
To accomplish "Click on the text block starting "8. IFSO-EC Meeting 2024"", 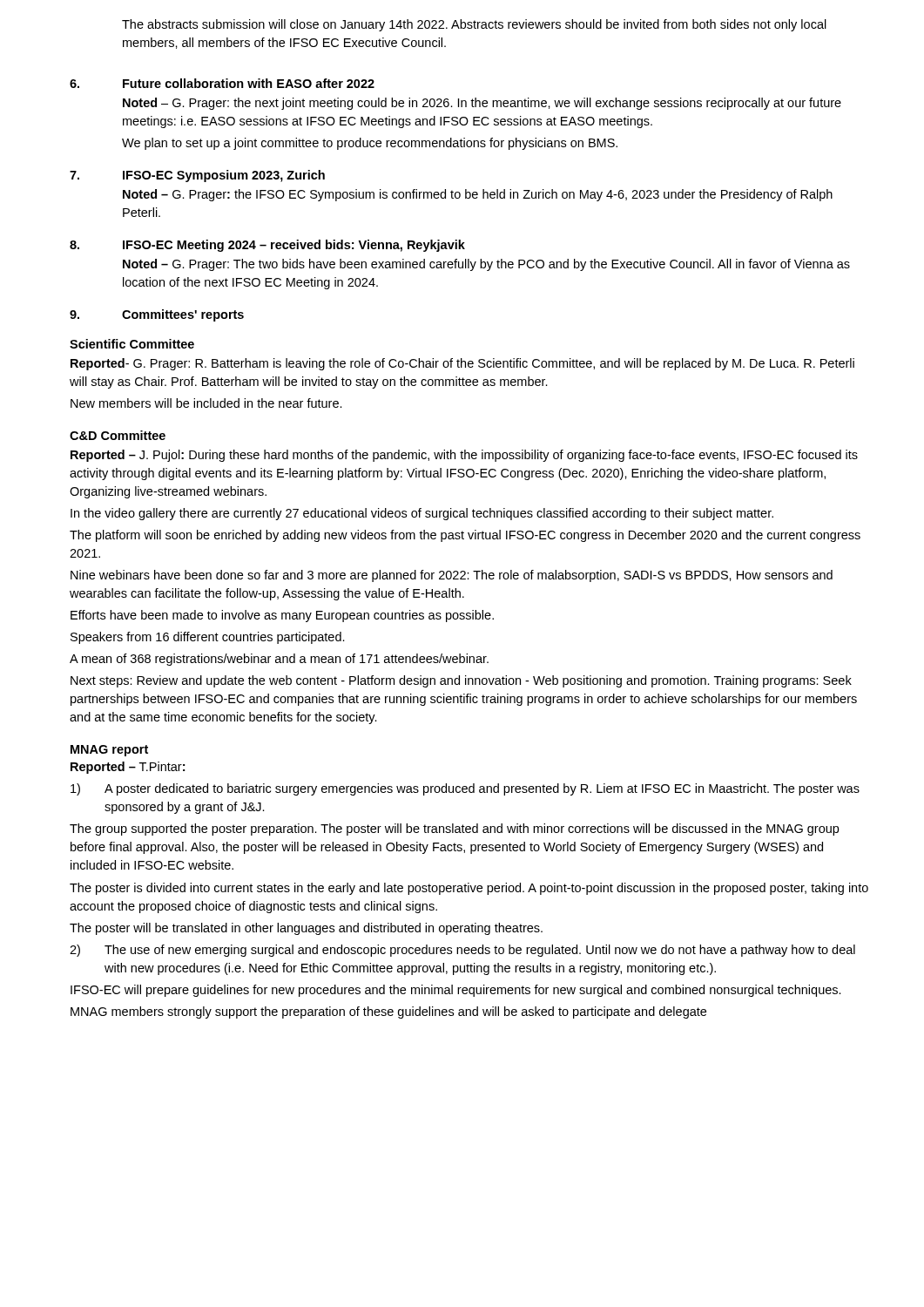I will pos(267,245).
